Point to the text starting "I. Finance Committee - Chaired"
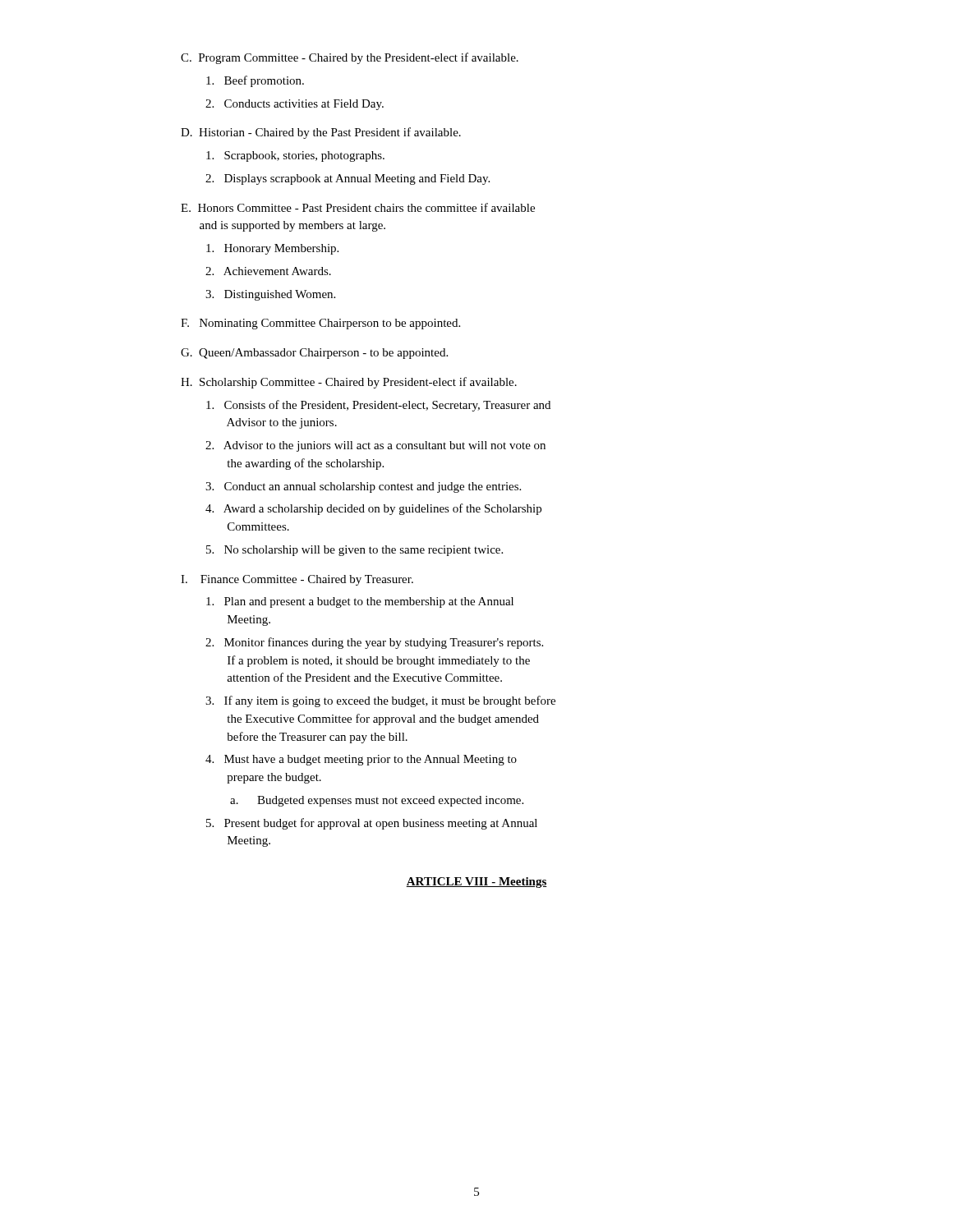Screen dimensions: 1232x953 tap(297, 579)
